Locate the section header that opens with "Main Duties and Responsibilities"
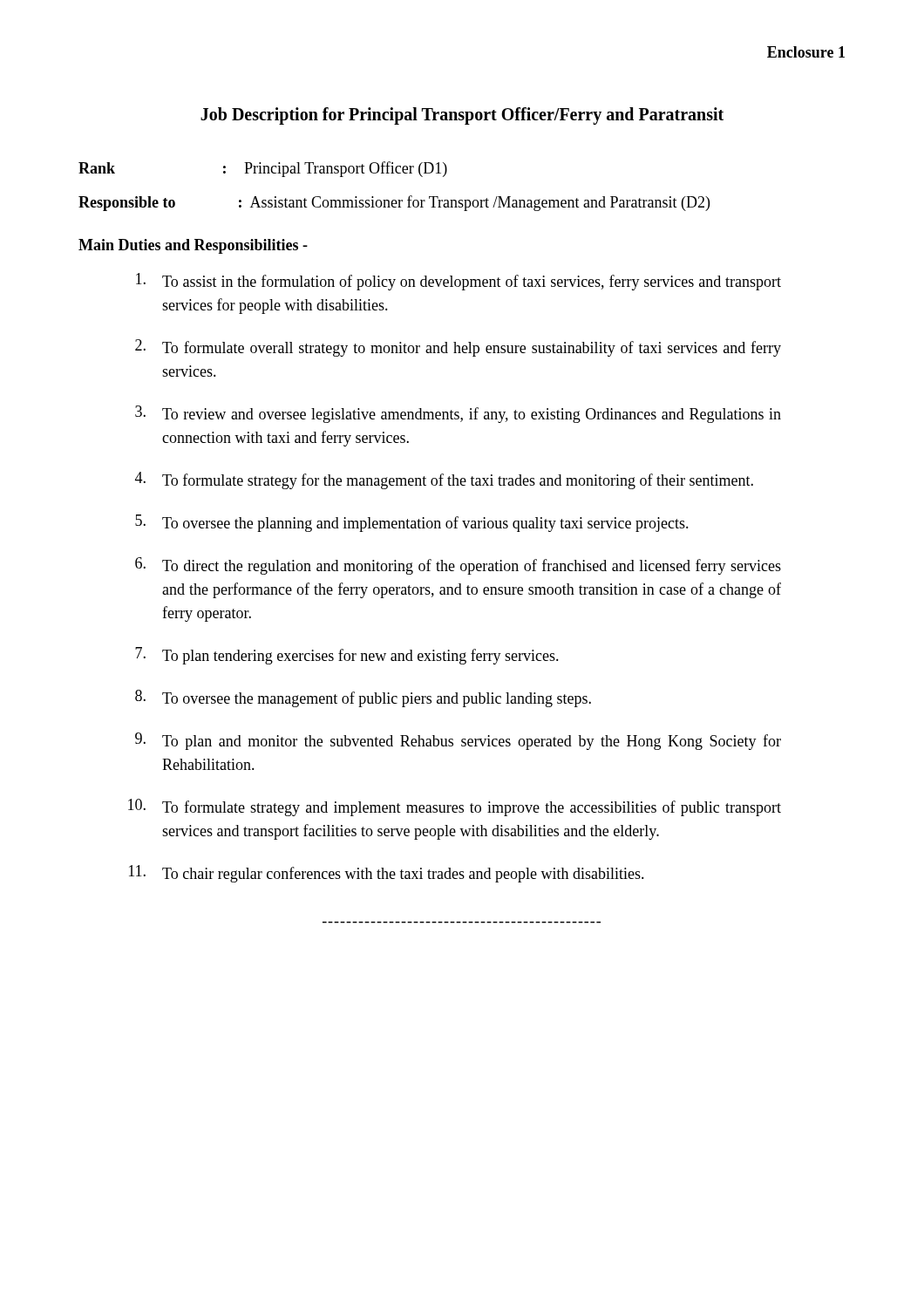This screenshot has height=1308, width=924. pyautogui.click(x=193, y=245)
